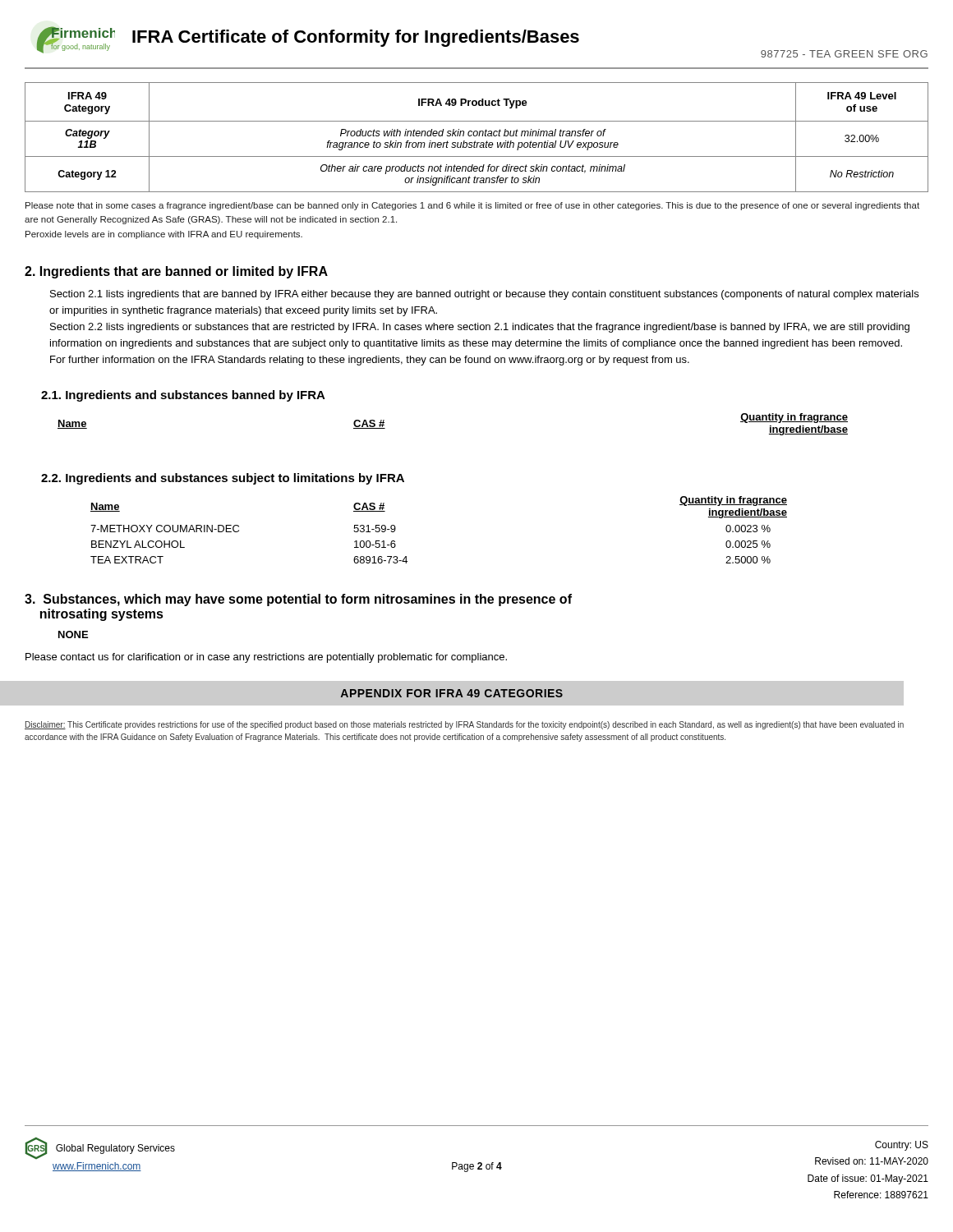Screen dimensions: 1232x953
Task: Select the footnote
Action: (464, 731)
